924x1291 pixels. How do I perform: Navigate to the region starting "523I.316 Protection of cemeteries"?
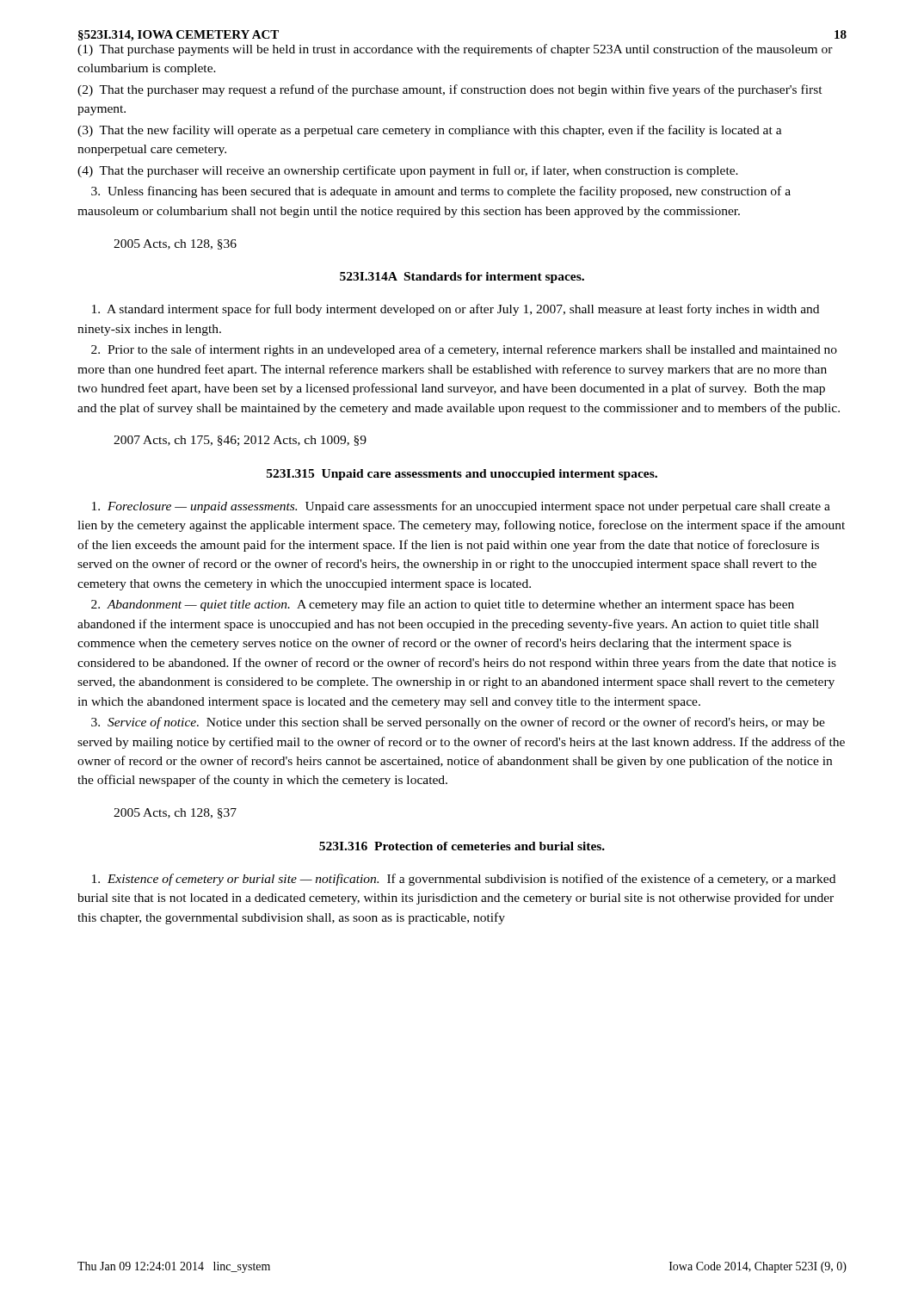(x=462, y=846)
